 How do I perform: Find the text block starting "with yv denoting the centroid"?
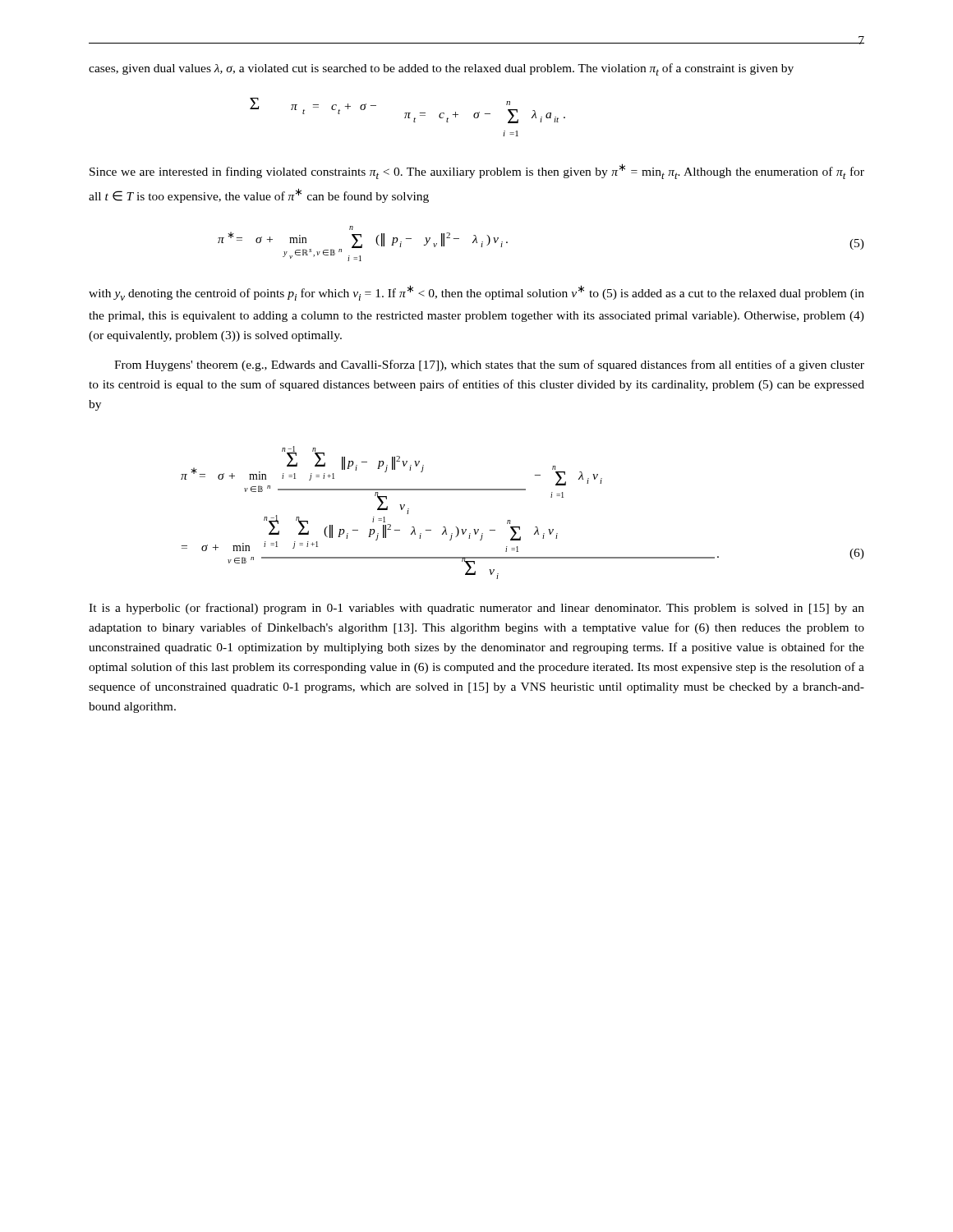[476, 293]
